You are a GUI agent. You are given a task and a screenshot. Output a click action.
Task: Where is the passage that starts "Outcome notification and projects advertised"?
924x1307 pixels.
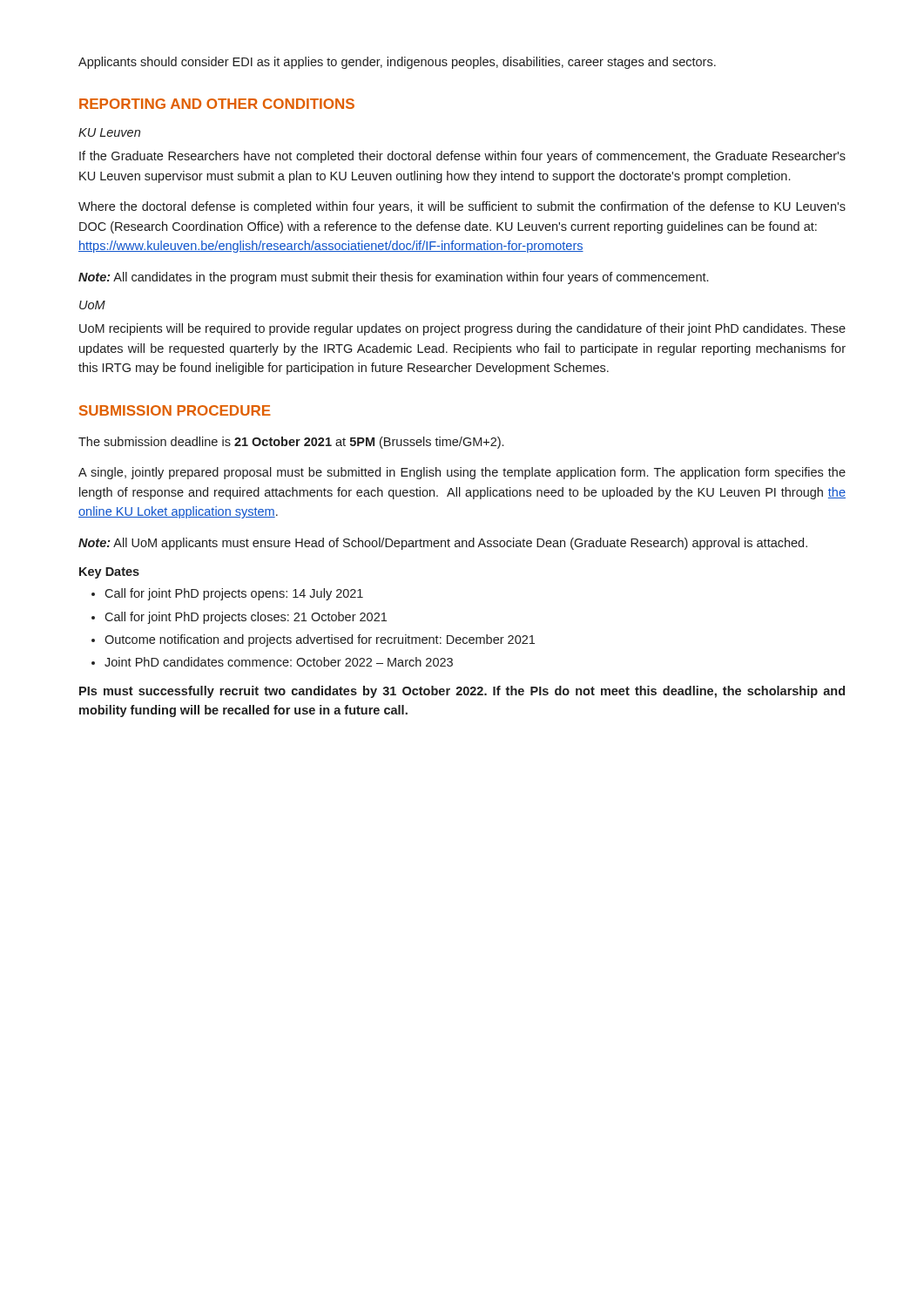coord(320,640)
